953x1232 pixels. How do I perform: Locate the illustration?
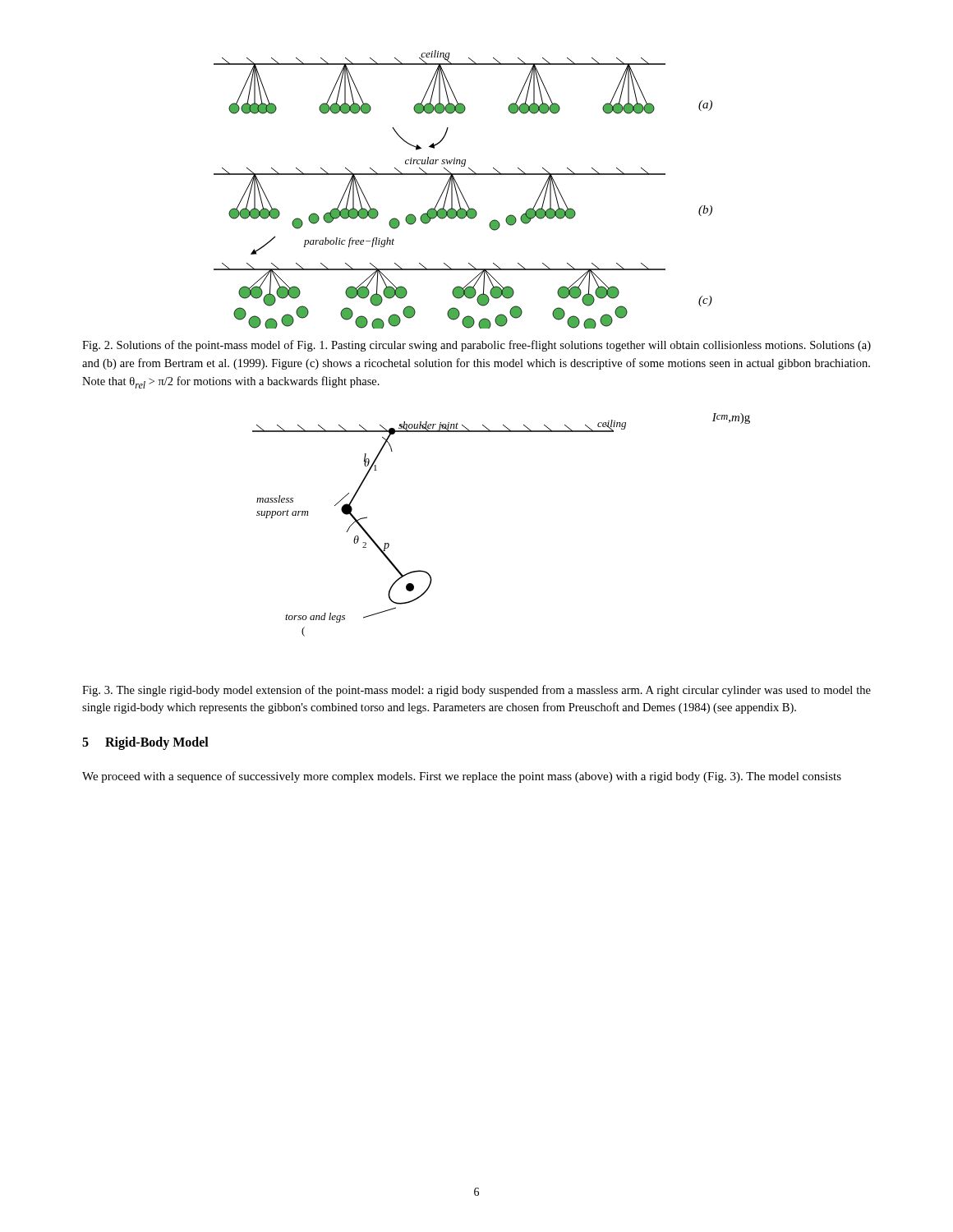click(x=476, y=189)
